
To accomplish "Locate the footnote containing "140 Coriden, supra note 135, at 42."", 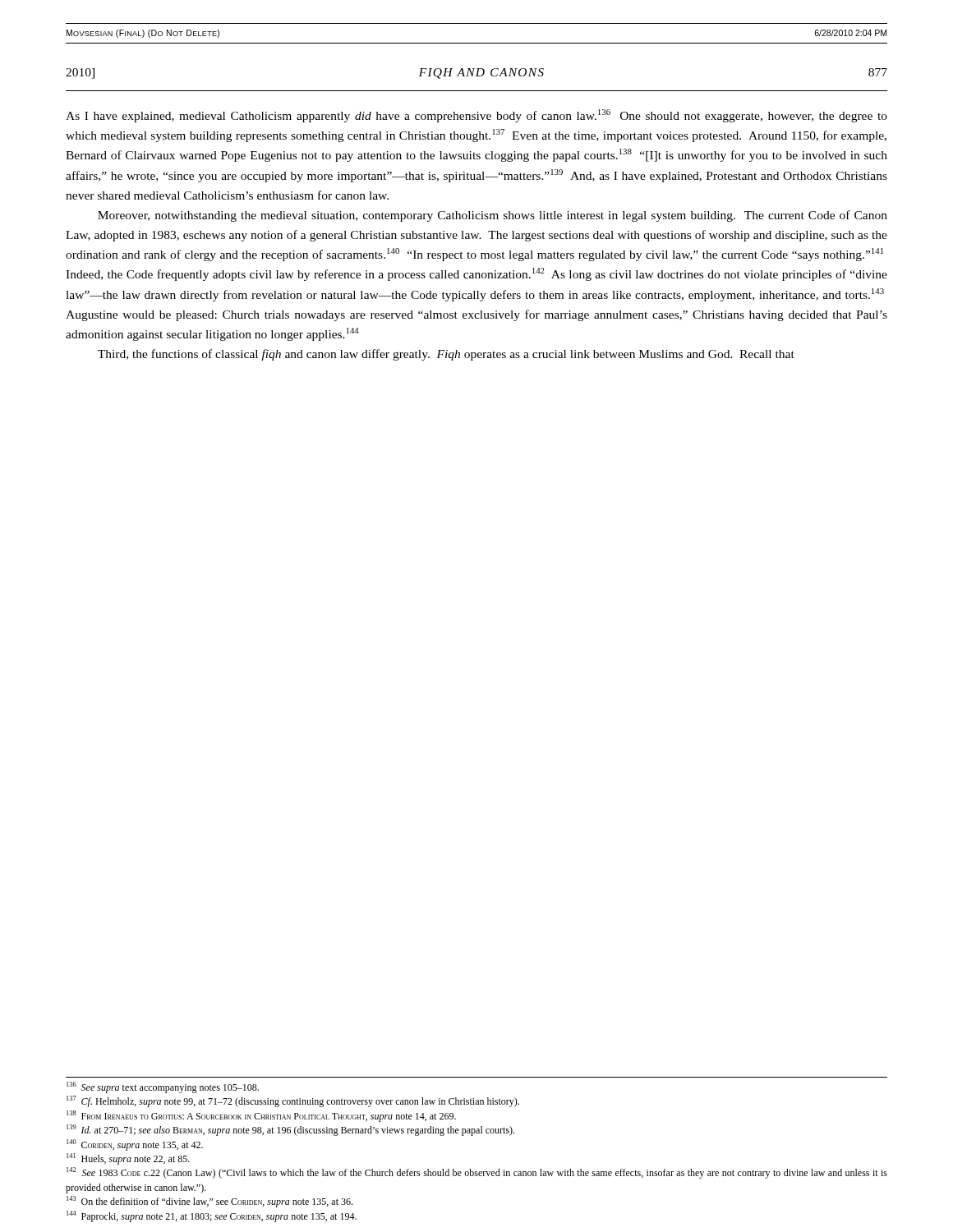I will click(476, 1145).
